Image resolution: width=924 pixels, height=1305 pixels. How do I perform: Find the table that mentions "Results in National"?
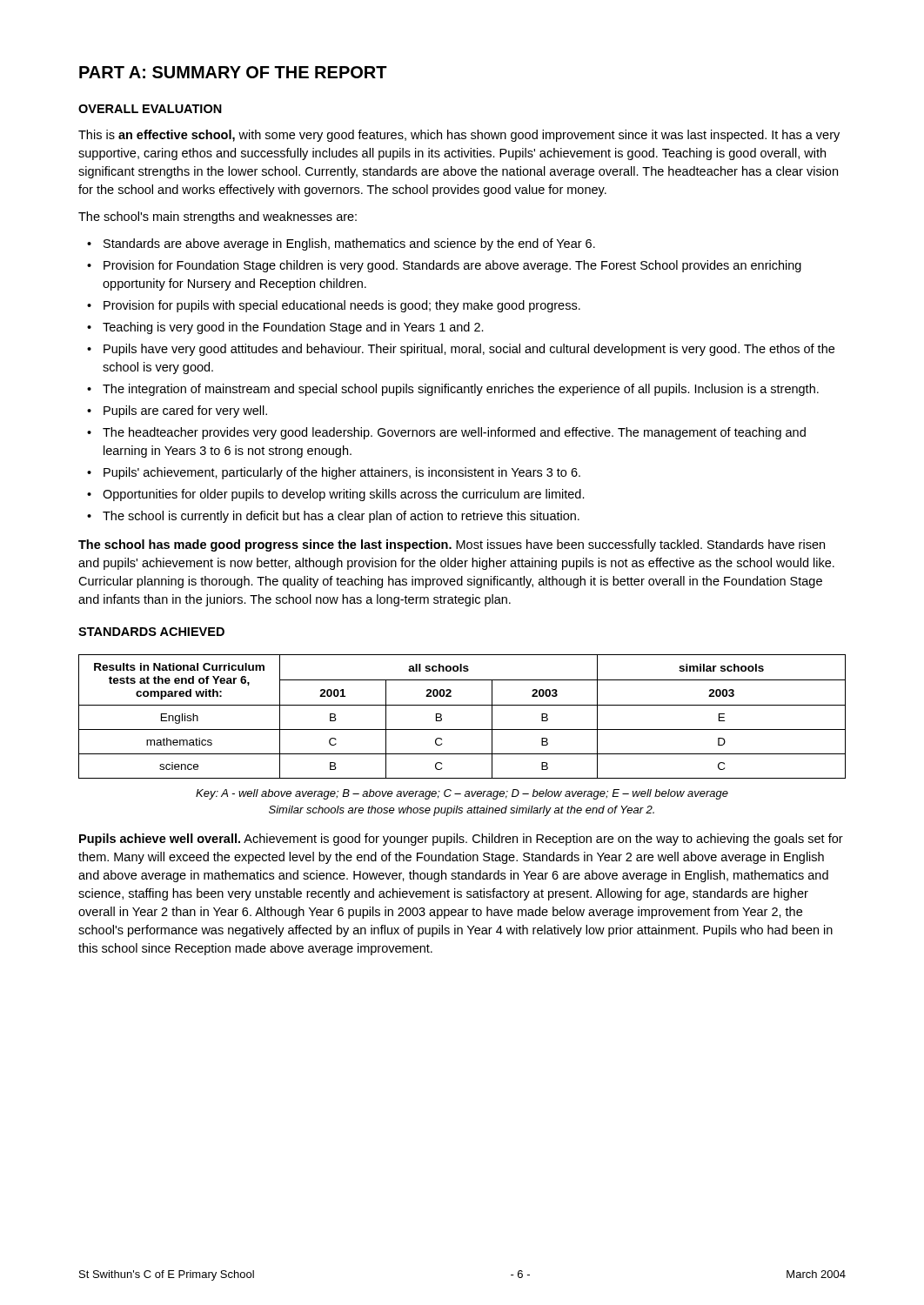tap(462, 717)
